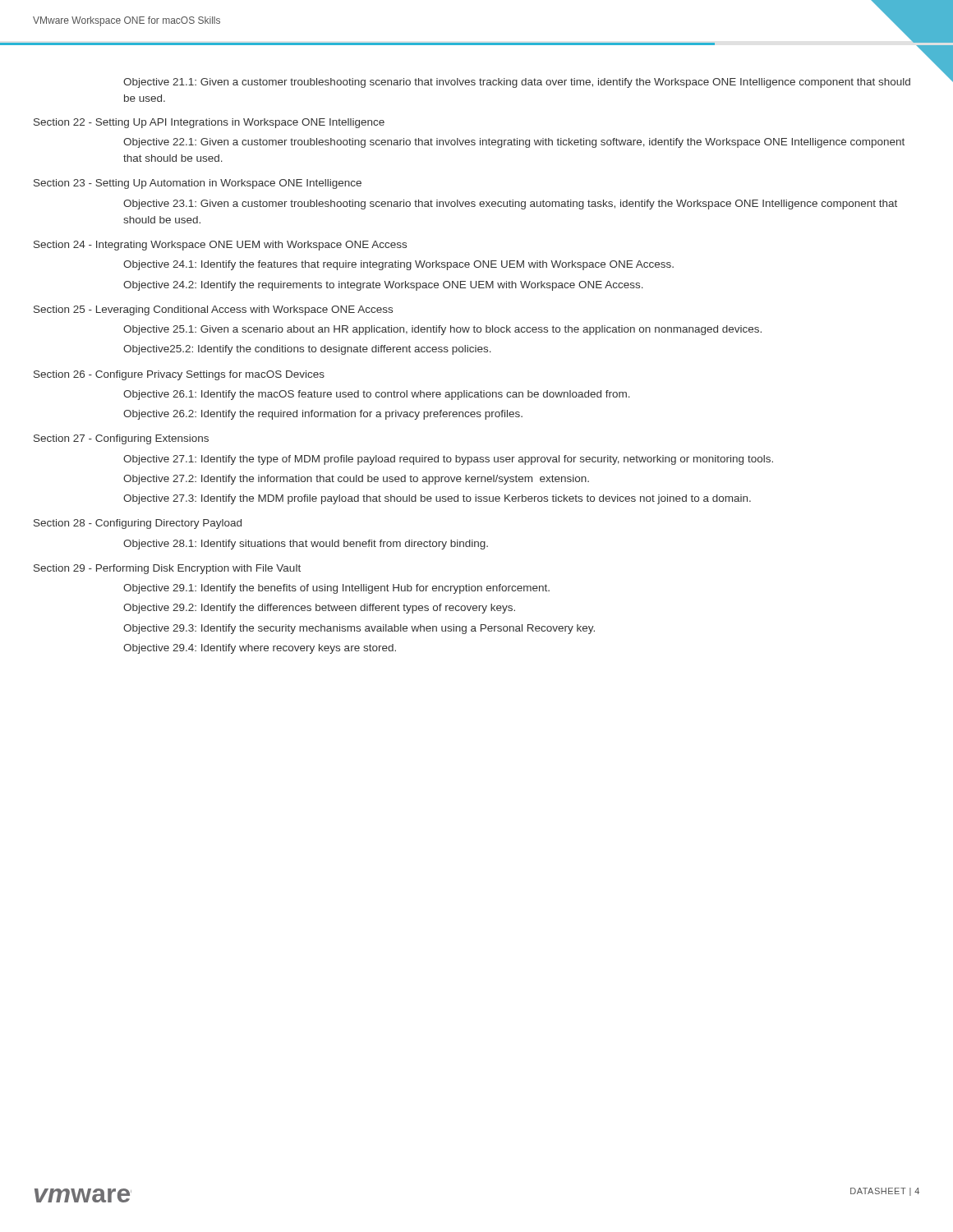Point to the block beginning "Objective 28.1: Identify situations"
953x1232 pixels.
tap(306, 543)
